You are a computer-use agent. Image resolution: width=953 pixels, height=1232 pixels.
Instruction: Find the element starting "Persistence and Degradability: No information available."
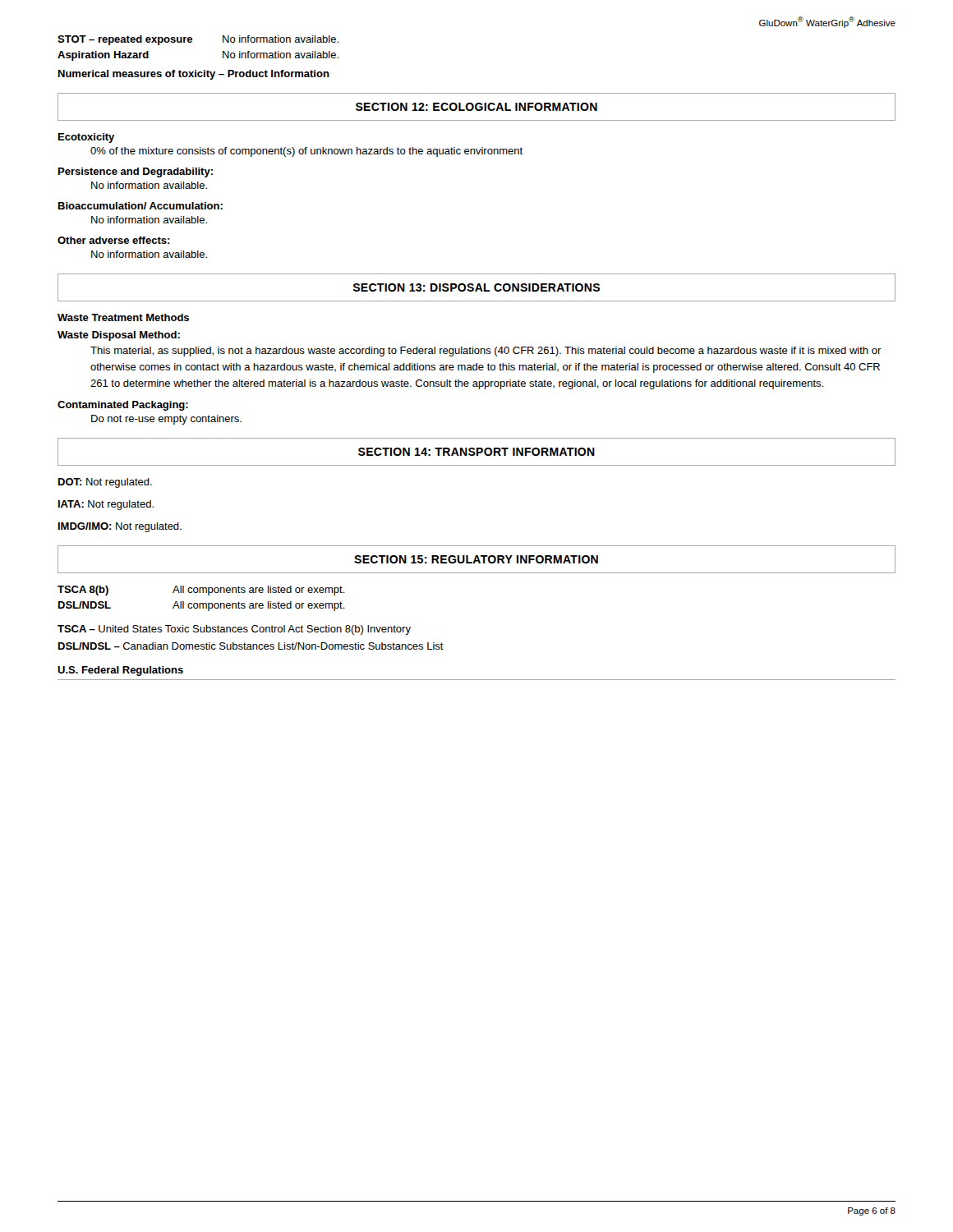click(136, 172)
